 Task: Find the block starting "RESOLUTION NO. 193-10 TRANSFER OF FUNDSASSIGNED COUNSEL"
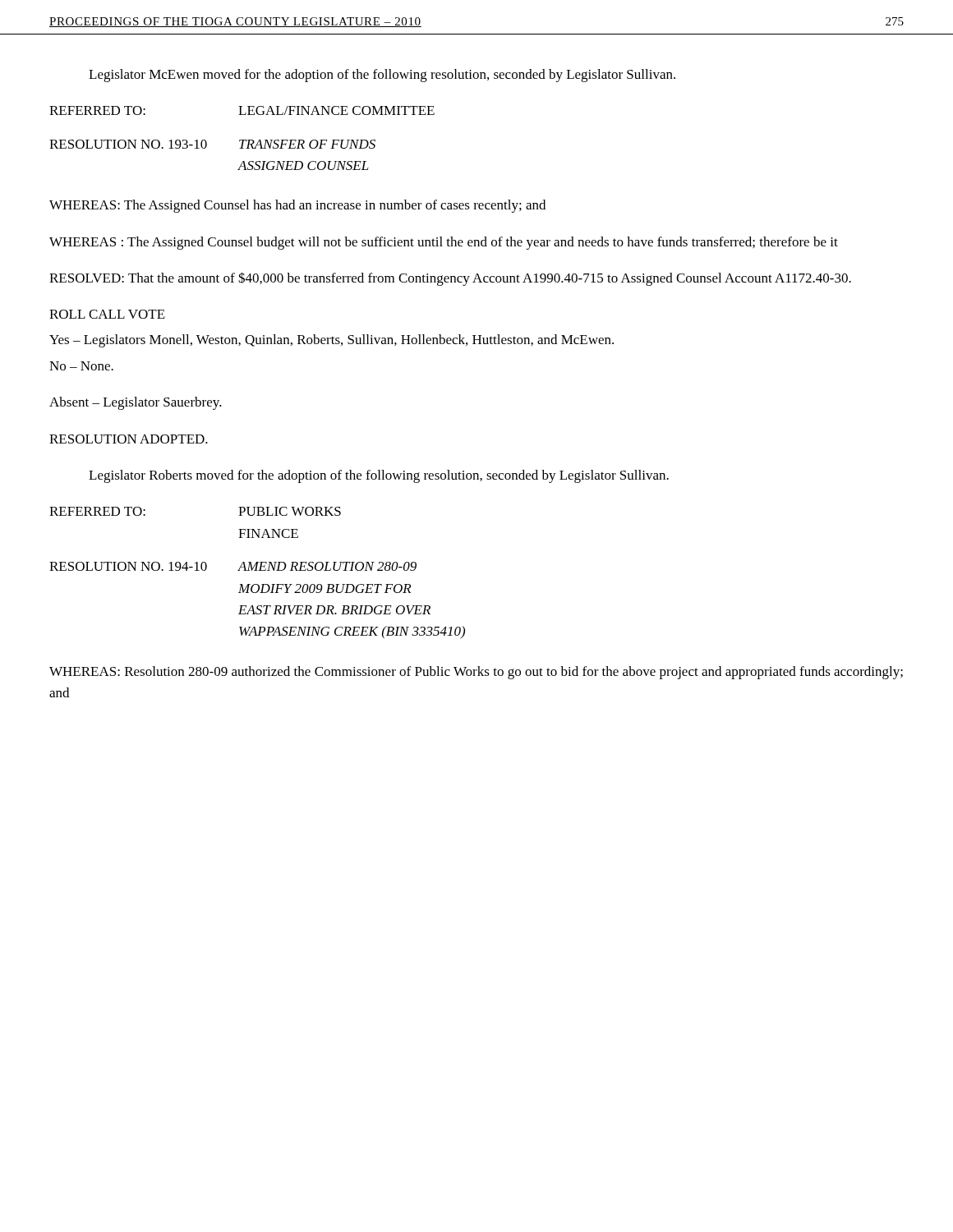[212, 155]
